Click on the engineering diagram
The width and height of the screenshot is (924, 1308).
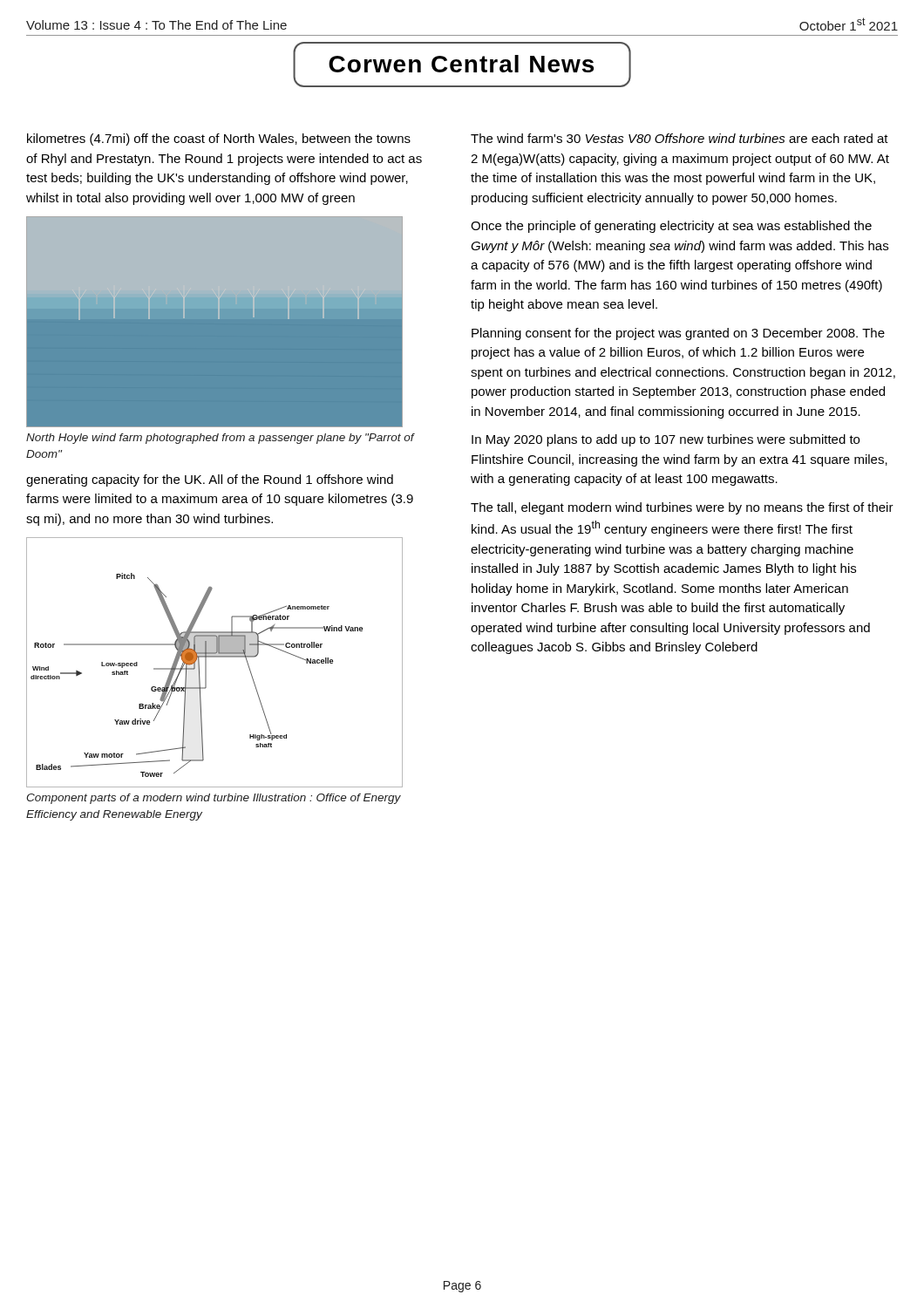click(214, 663)
